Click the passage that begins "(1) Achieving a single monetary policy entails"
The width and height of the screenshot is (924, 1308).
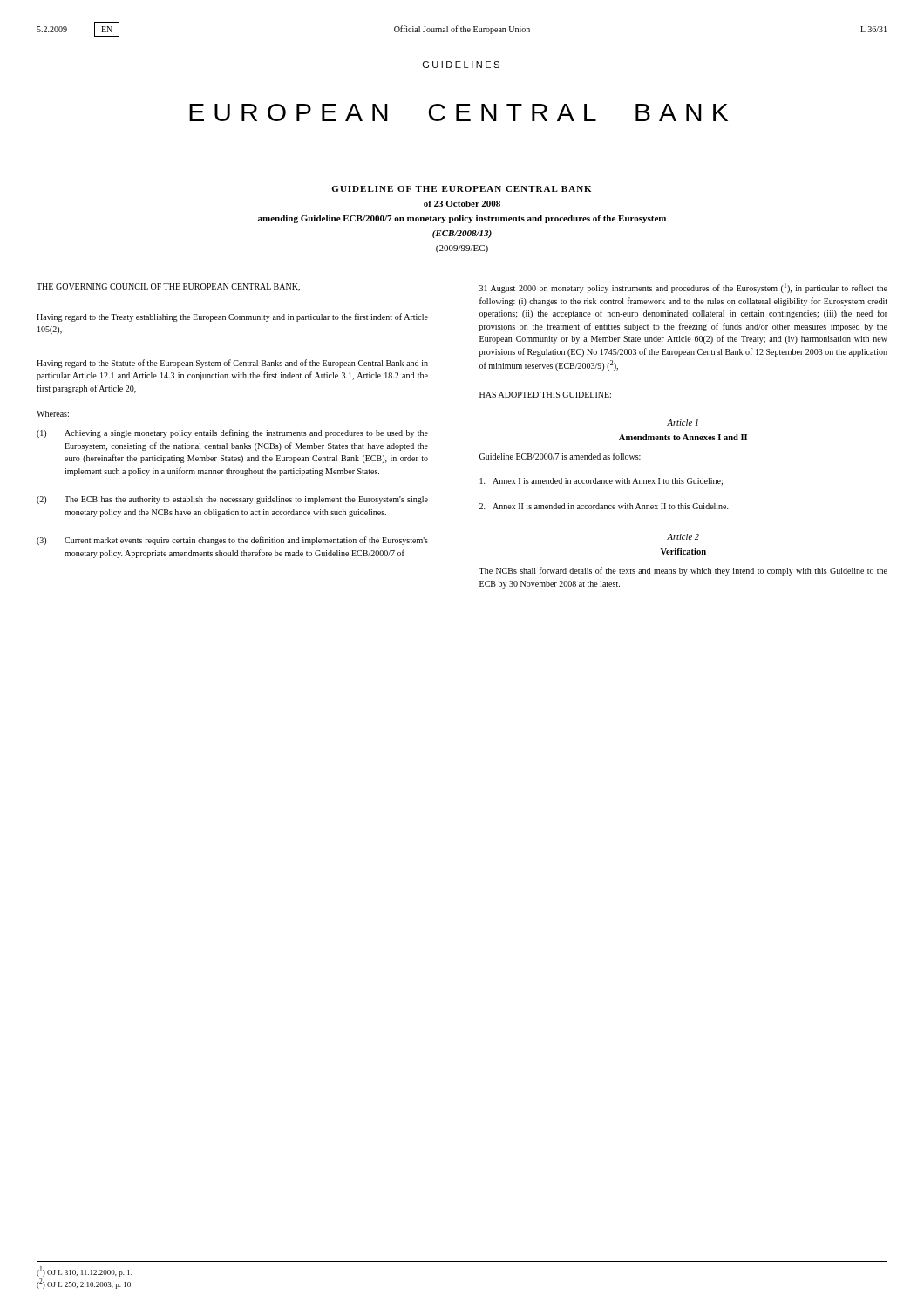(x=232, y=453)
